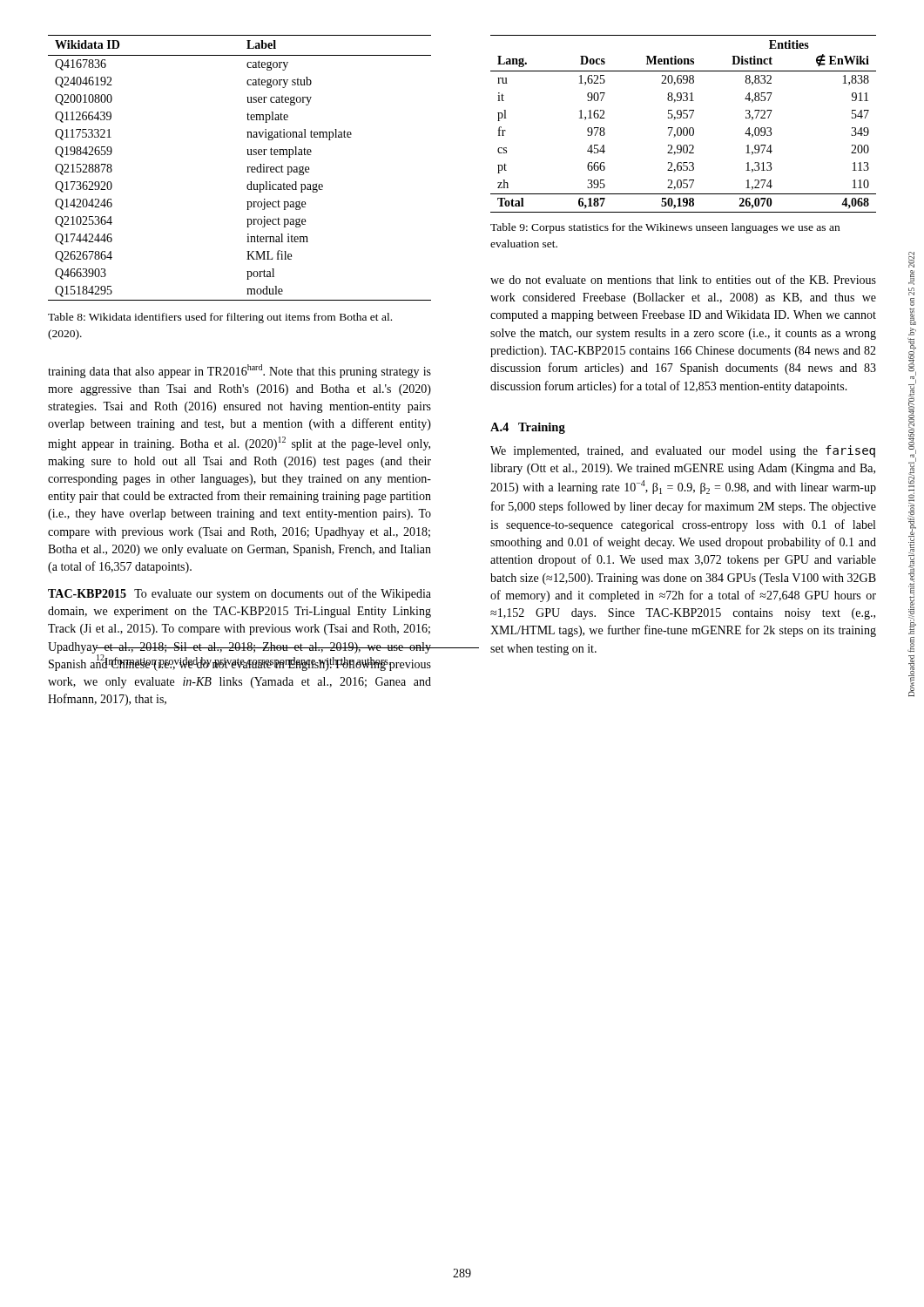Click on the table containing "∉ EnWiki"
924x1307 pixels.
click(x=683, y=124)
